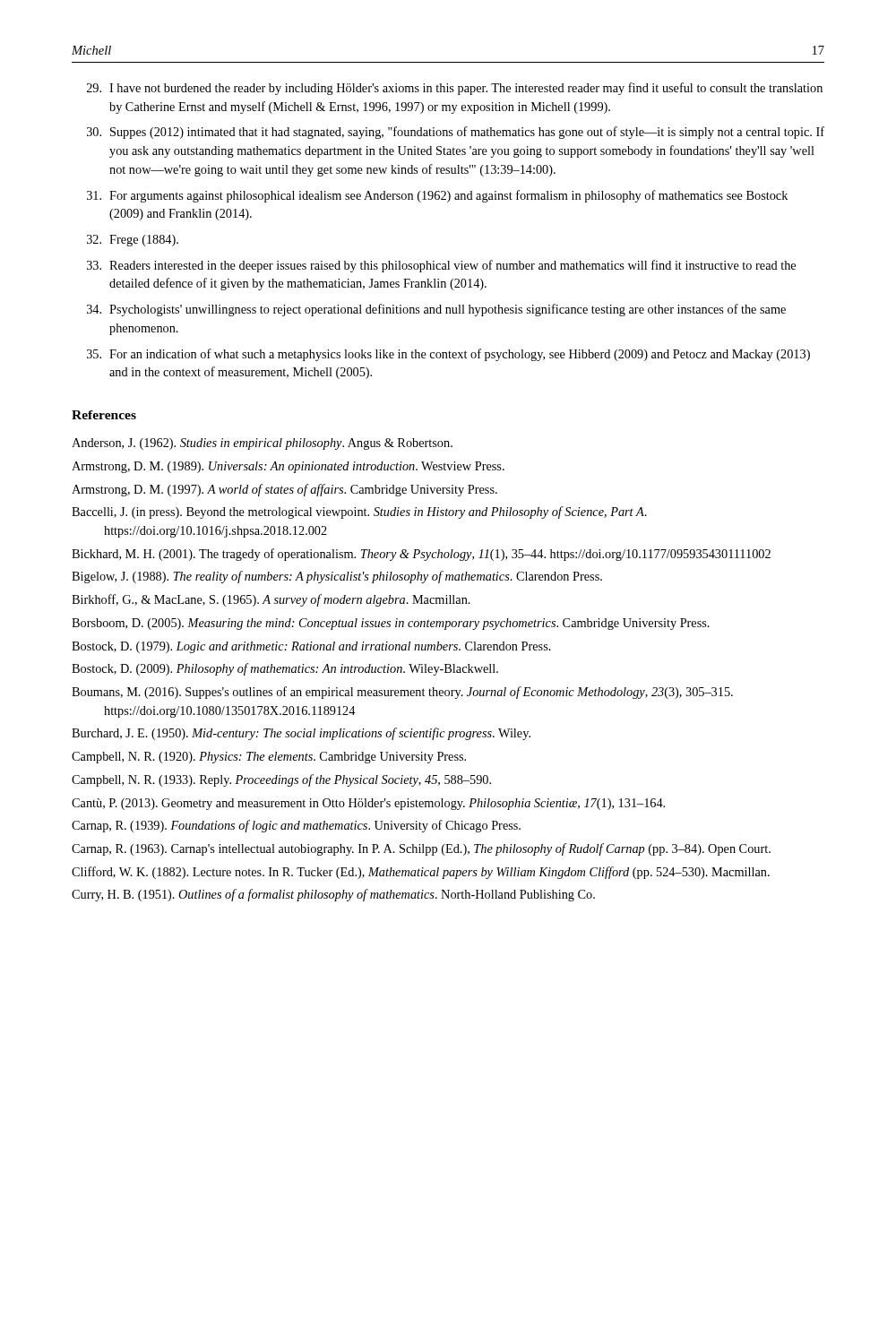Find the block on this page that starts "33. Readers interested in the deeper issues"
The width and height of the screenshot is (896, 1344).
pyautogui.click(x=448, y=275)
